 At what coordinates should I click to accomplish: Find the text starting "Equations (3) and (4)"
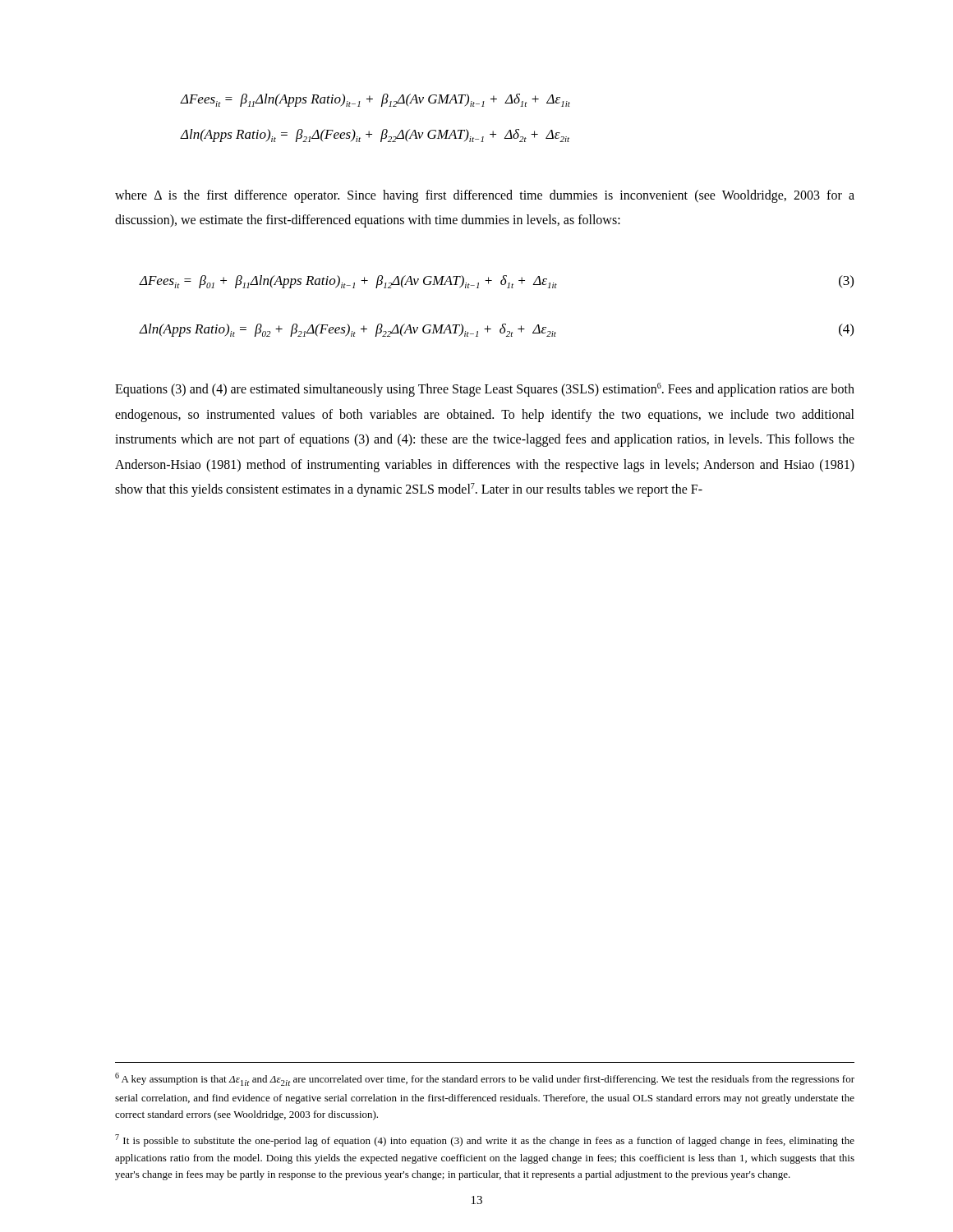[485, 440]
